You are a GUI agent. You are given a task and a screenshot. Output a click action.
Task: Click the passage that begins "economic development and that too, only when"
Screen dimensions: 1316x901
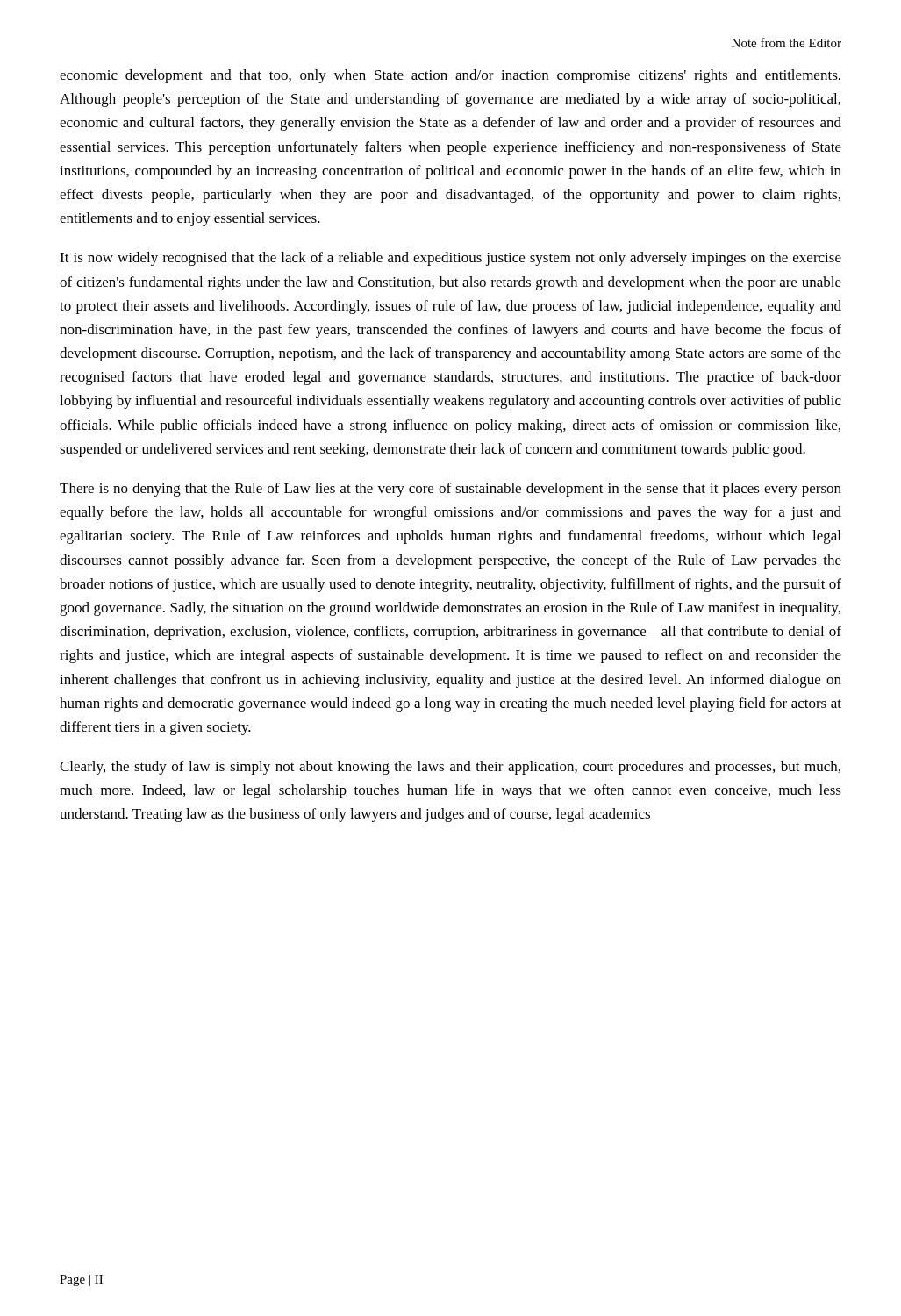coord(450,147)
